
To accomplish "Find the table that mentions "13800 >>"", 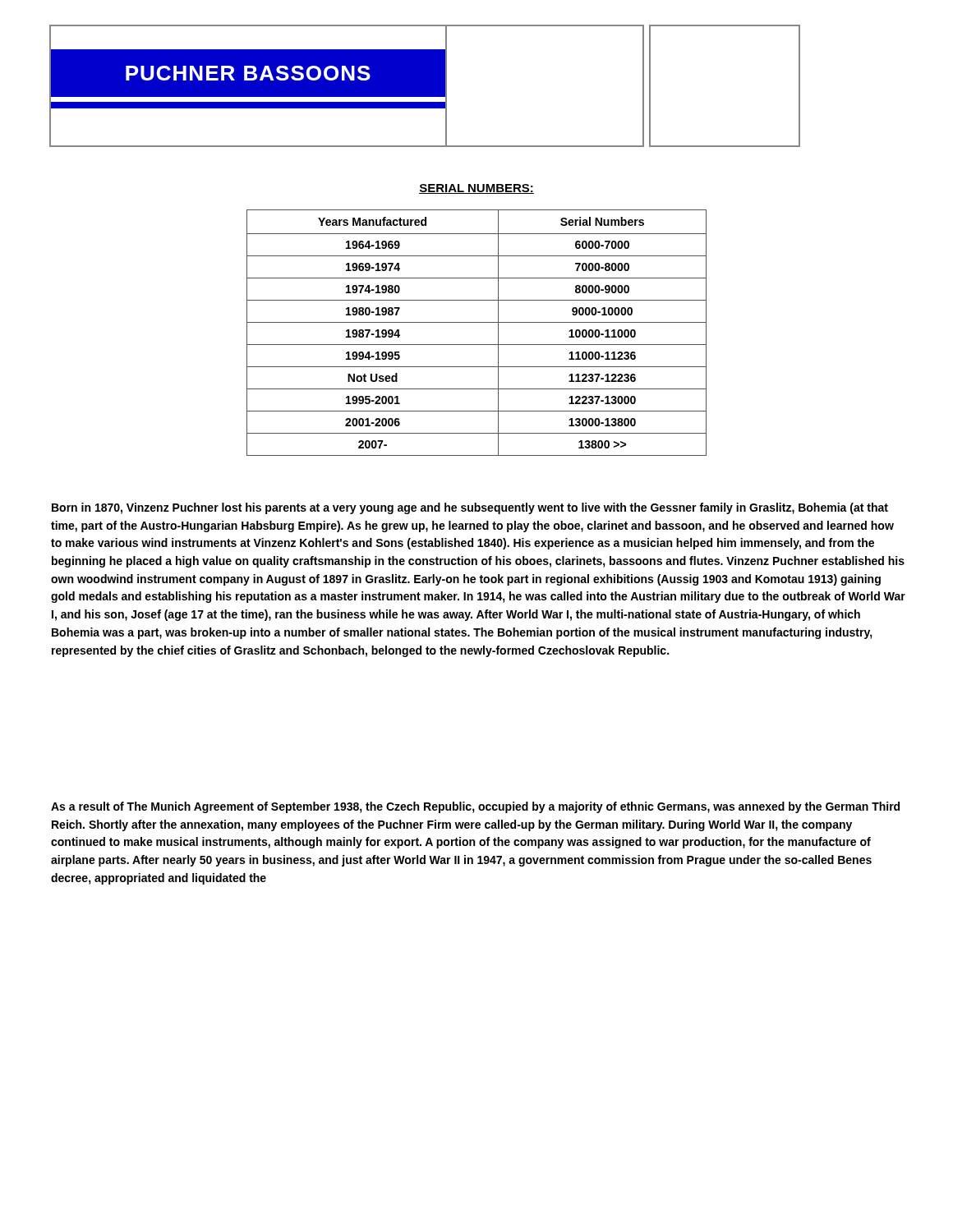I will pyautogui.click(x=476, y=333).
